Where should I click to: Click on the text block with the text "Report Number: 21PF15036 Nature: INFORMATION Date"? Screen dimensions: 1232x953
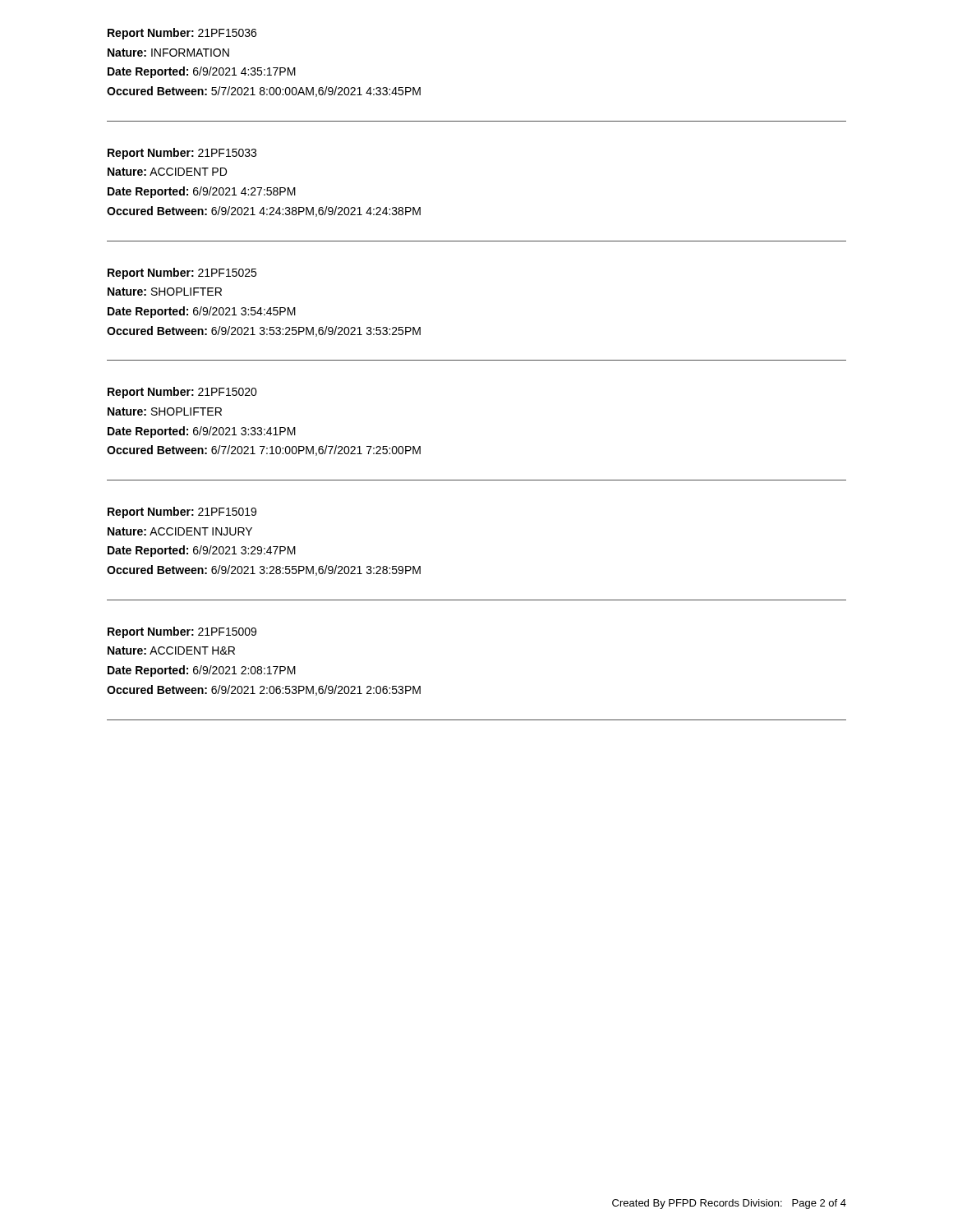click(182, 34)
